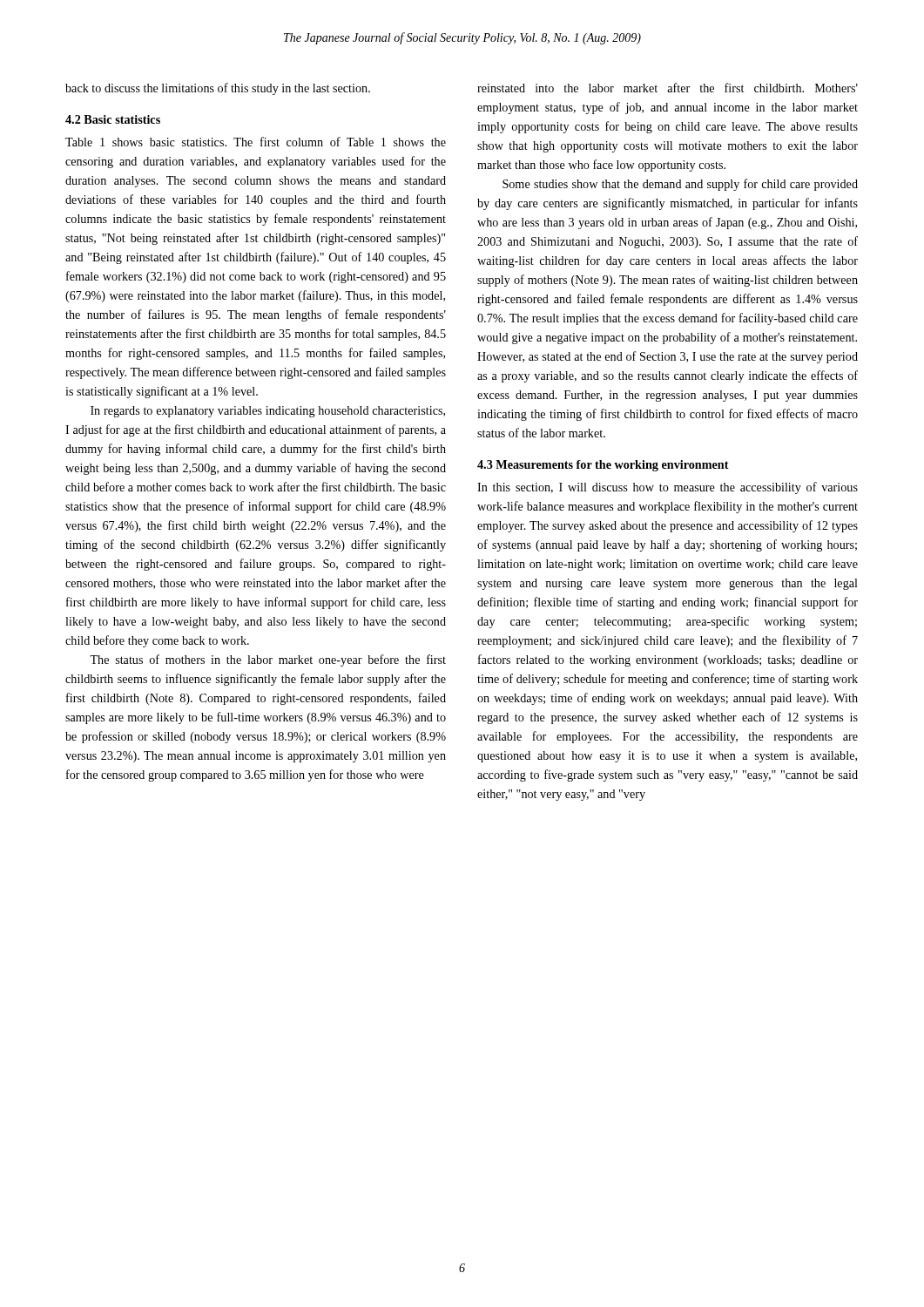Click on the element starting "Table 1 shows basic statistics. The first"
924x1307 pixels.
pyautogui.click(x=256, y=458)
